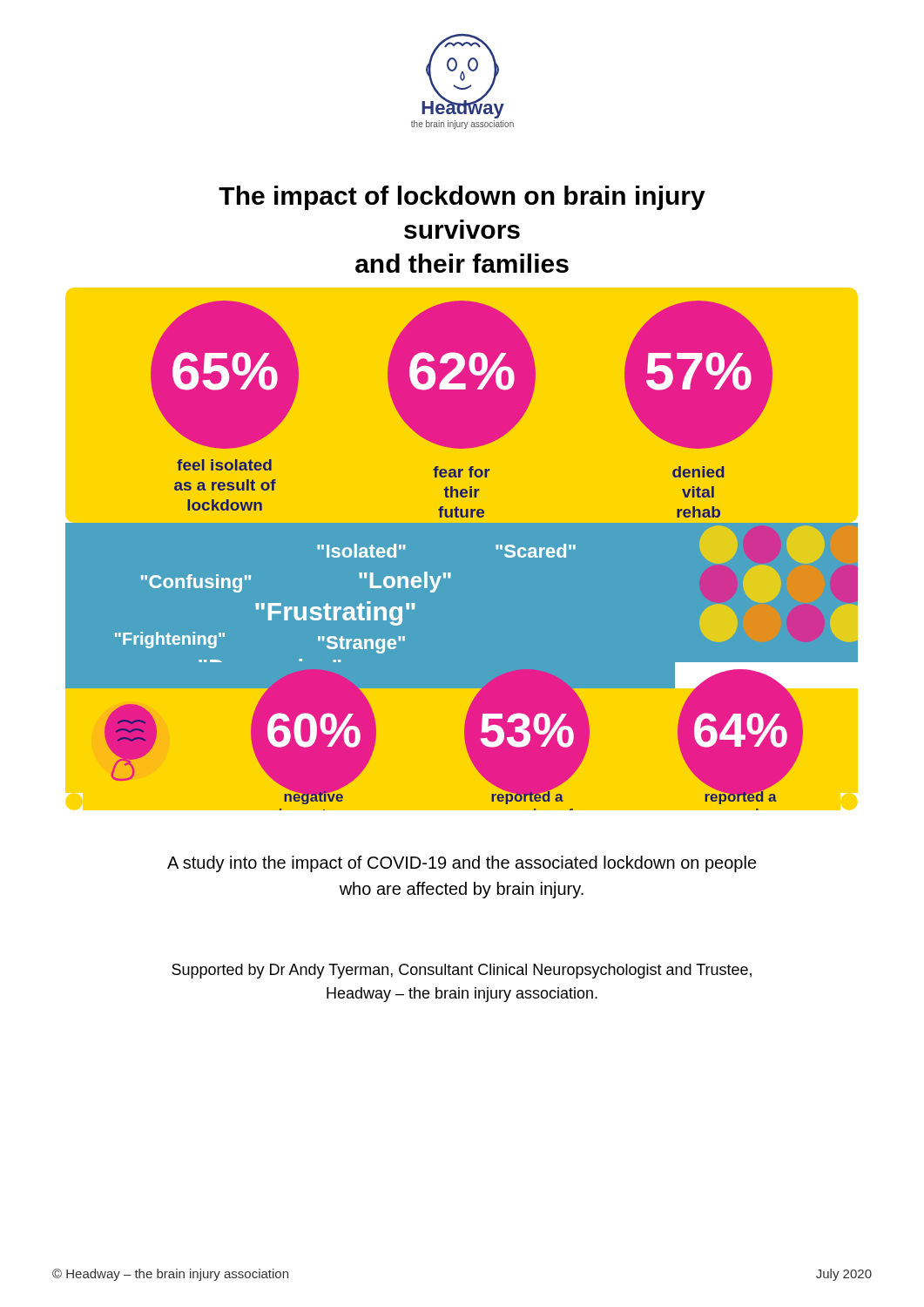Find the text starting "Supported by Dr"
Image resolution: width=924 pixels, height=1307 pixels.
point(462,982)
